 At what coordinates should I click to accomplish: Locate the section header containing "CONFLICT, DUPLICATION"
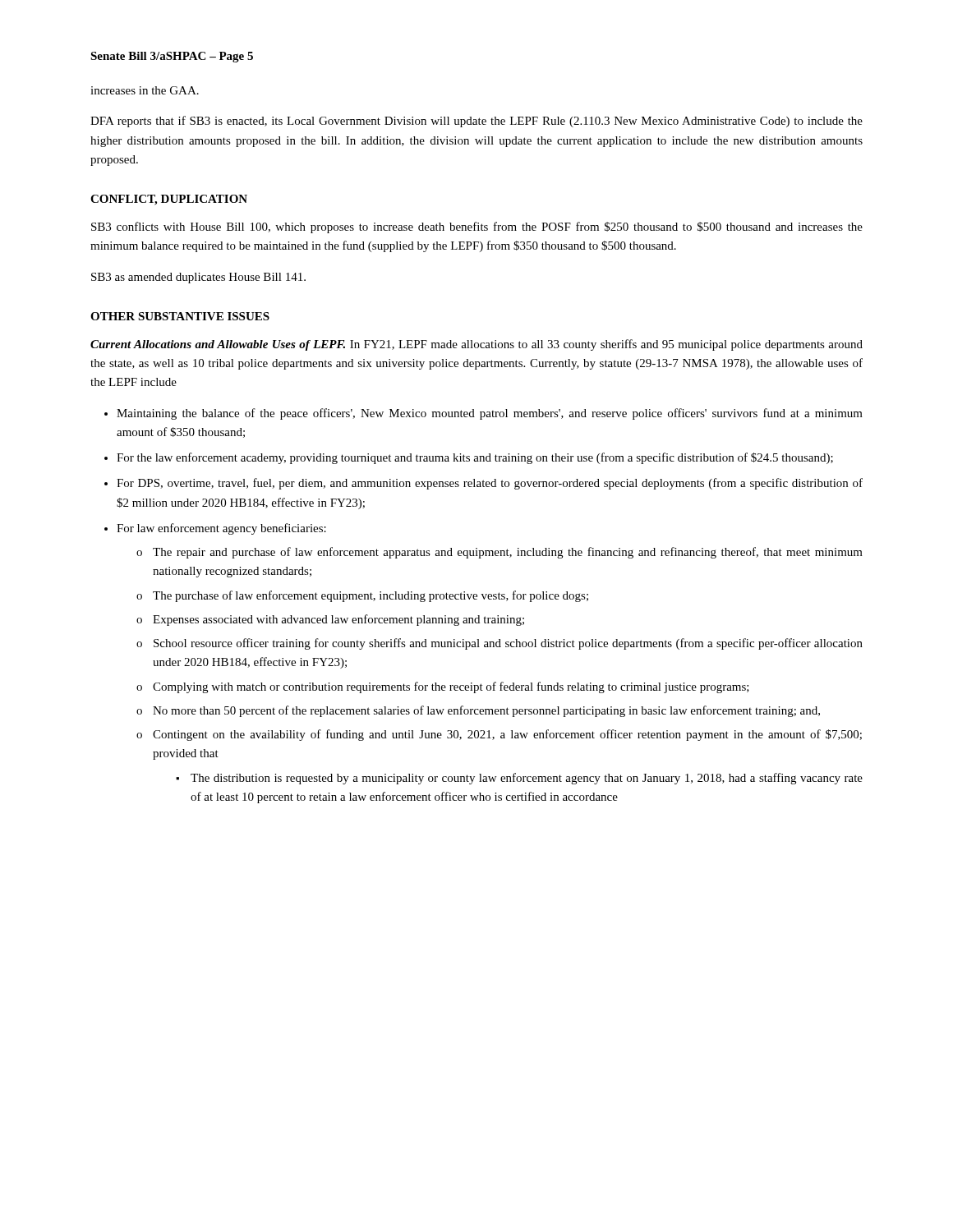(169, 199)
